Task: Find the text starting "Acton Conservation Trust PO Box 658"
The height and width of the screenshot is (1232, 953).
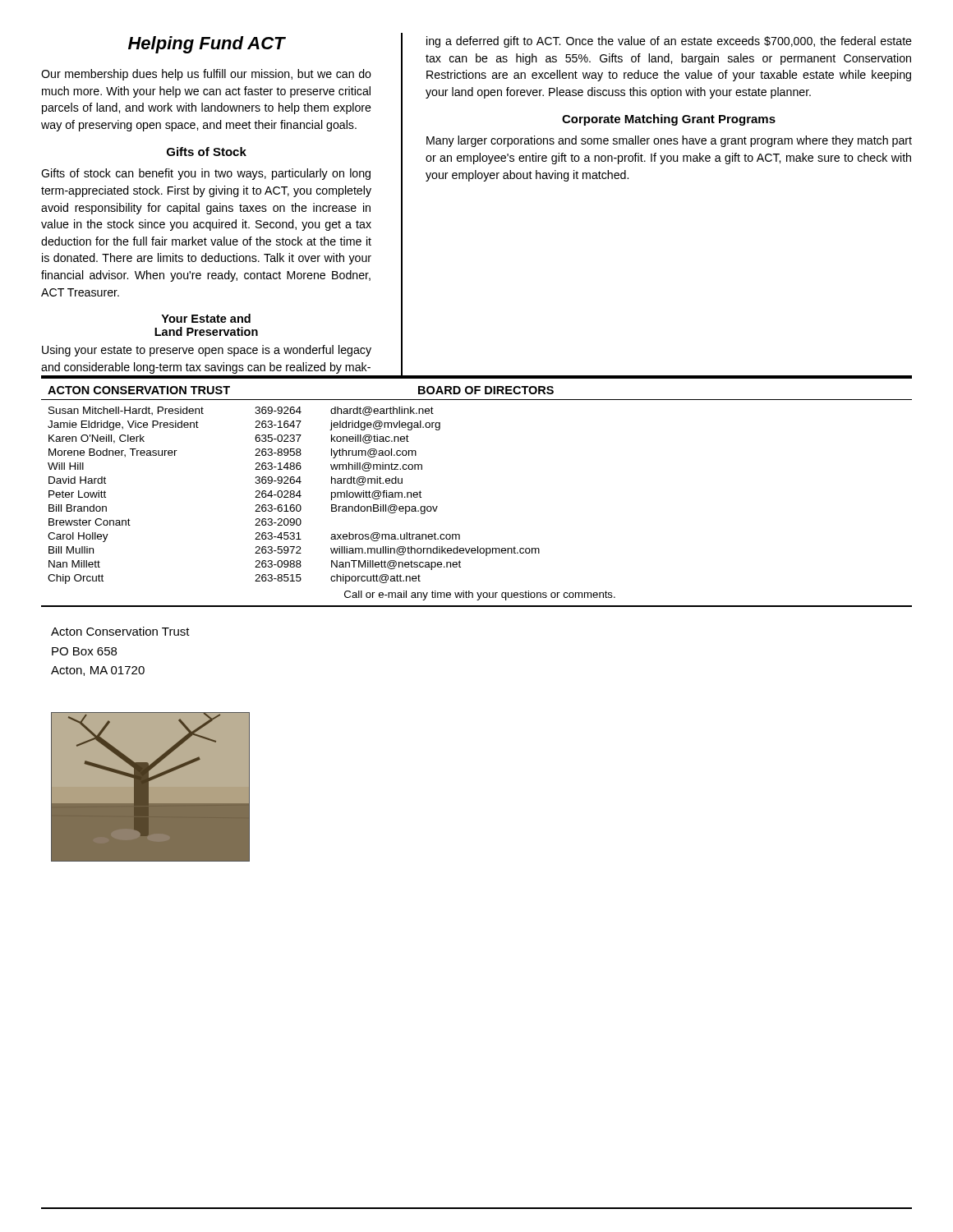Action: click(120, 651)
